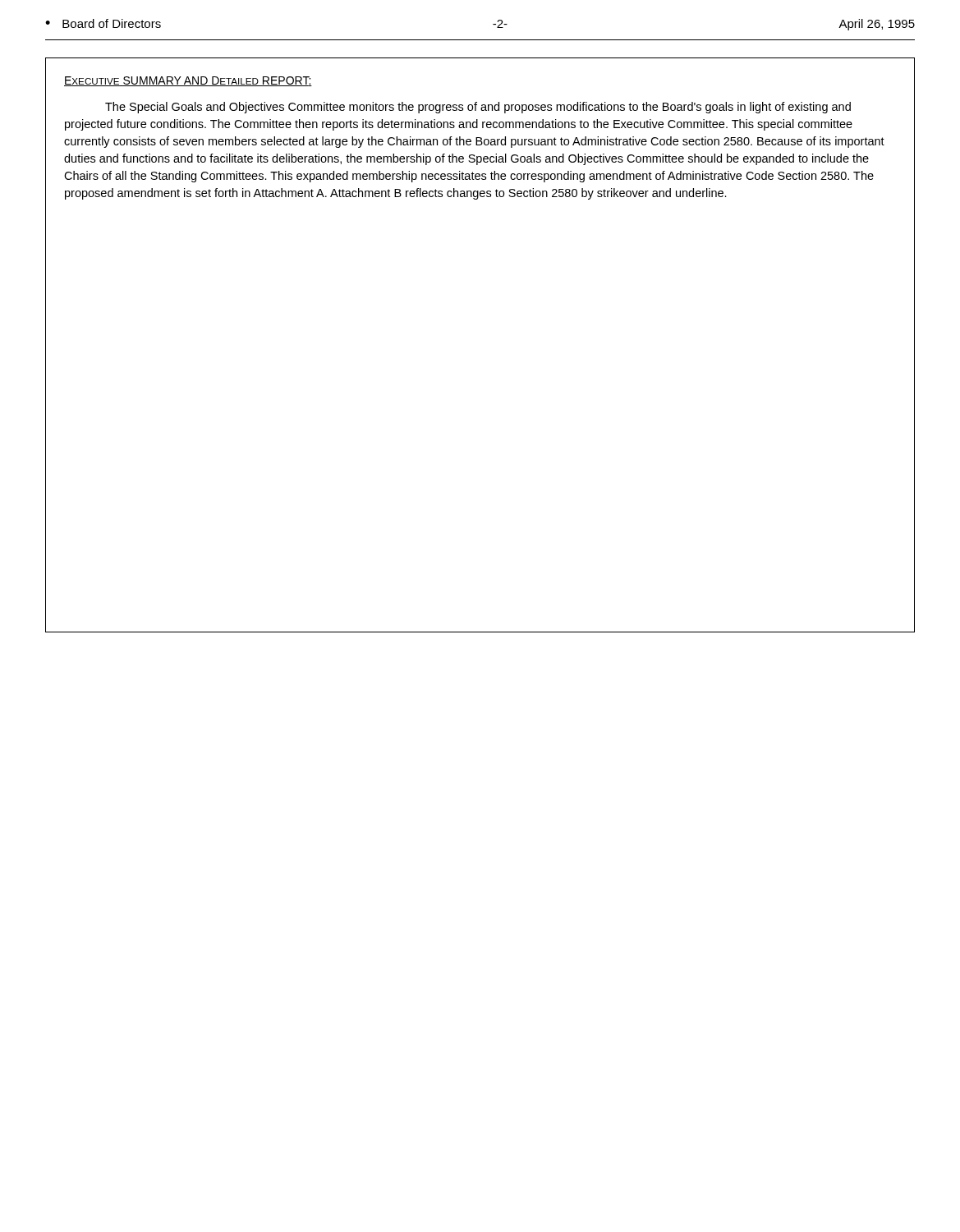Find the element starting "The Special Goals and Objectives"

pos(480,150)
